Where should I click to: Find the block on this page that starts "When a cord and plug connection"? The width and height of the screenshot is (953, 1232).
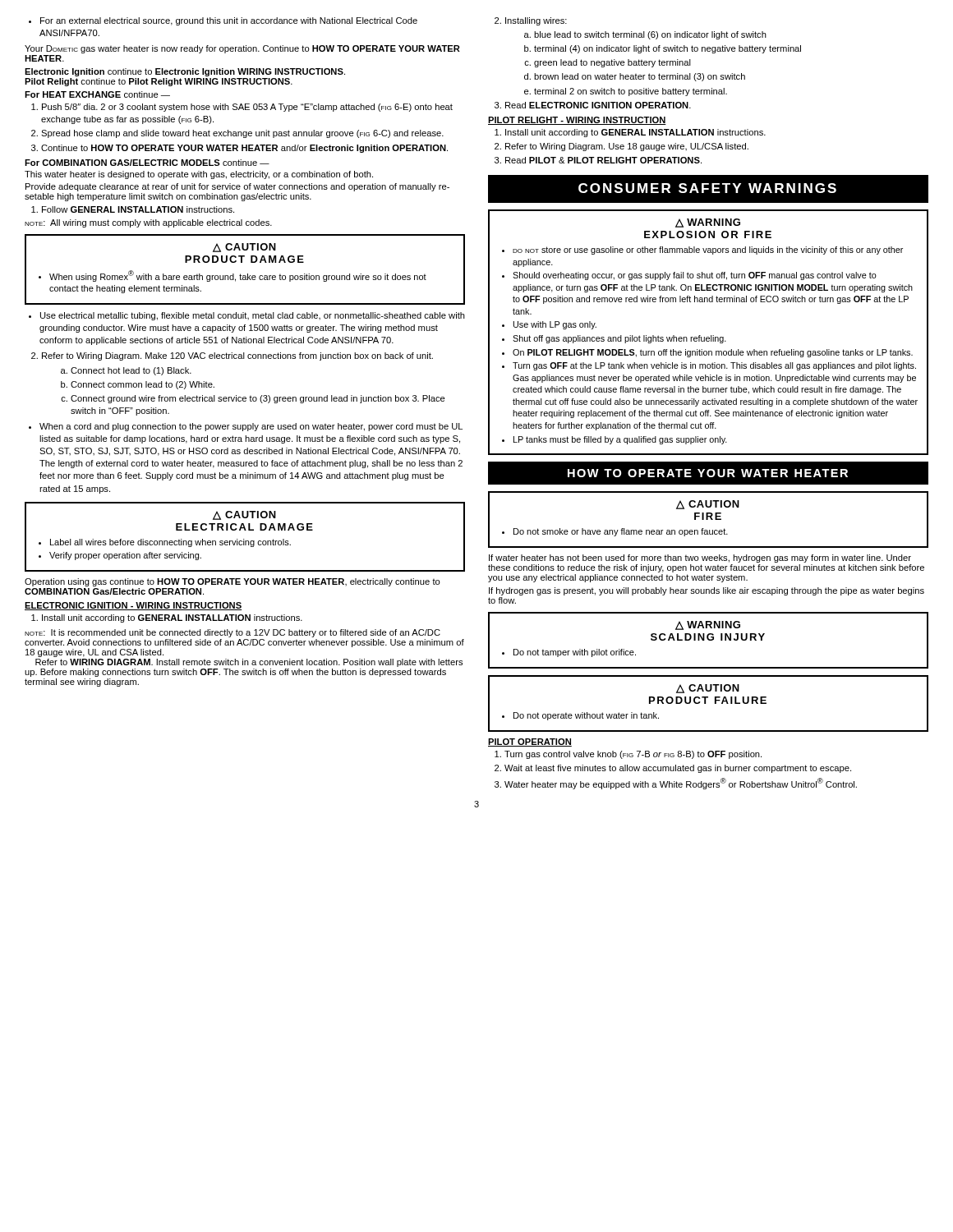pyautogui.click(x=245, y=458)
